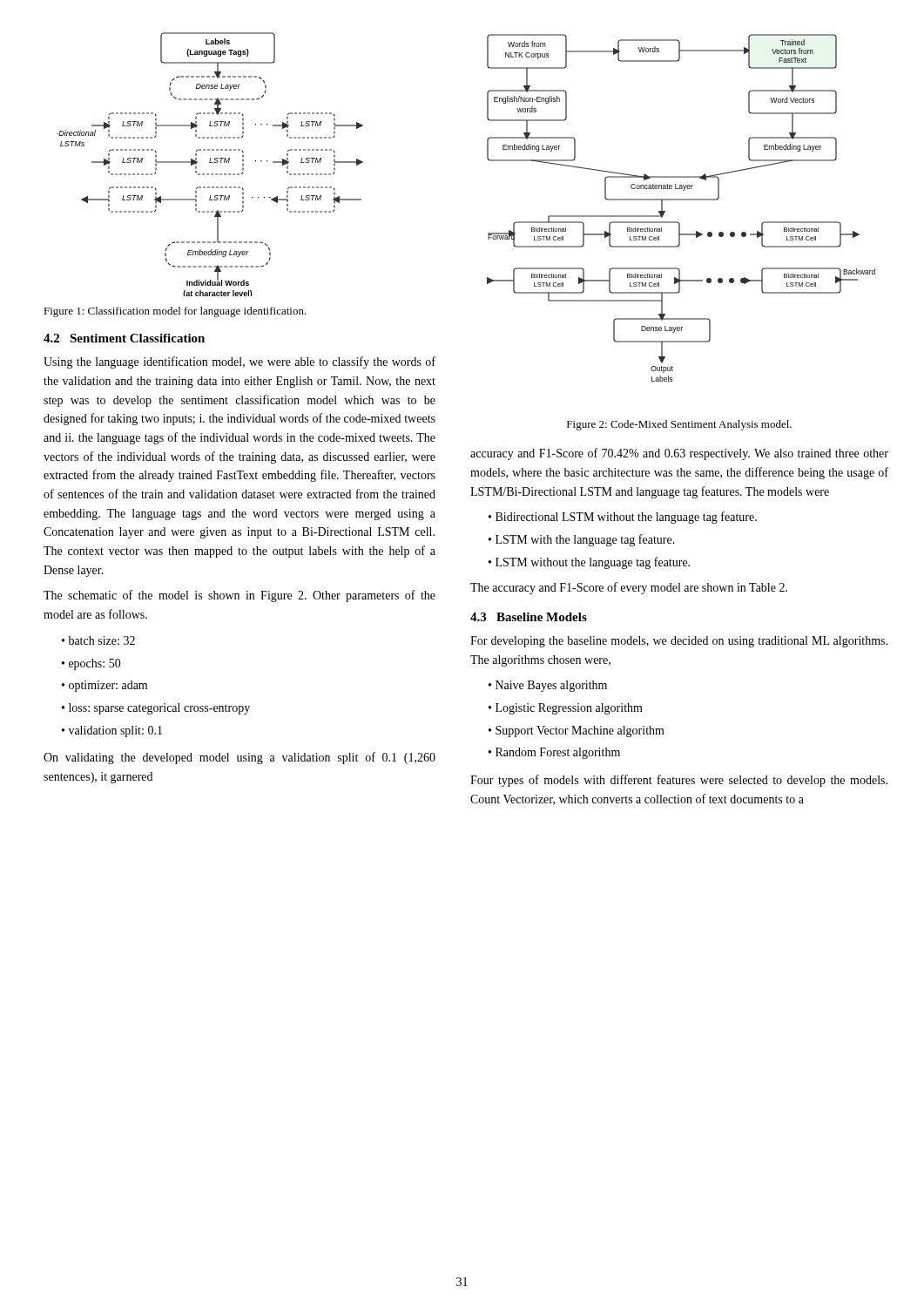924x1307 pixels.
Task: Click where it says "optimizer: adam"
Action: tap(108, 686)
